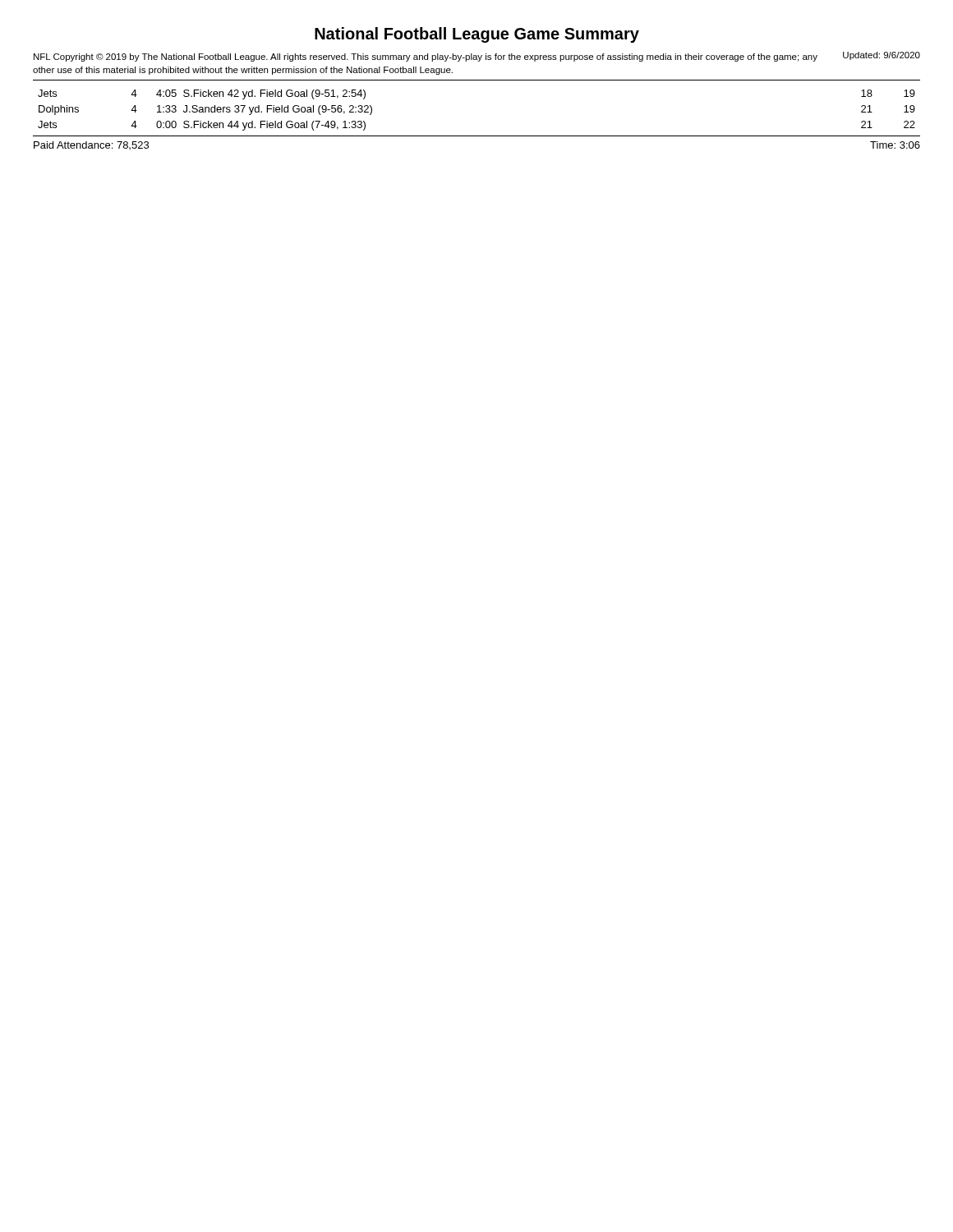Click on the block starting "NFL Copyright © 2019 by The National Football"
The image size is (953, 1232).
(425, 63)
